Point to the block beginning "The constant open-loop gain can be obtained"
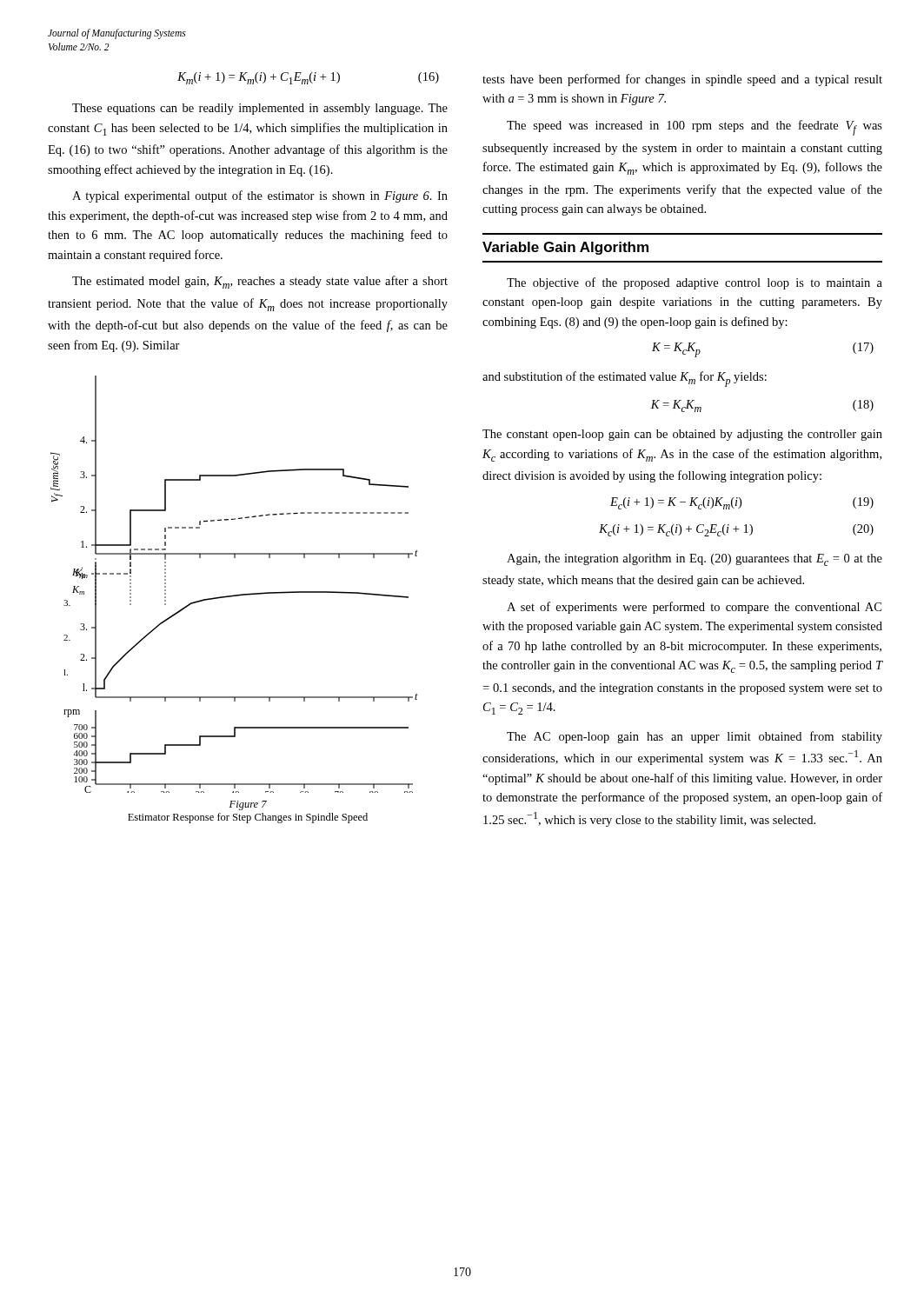Screen dimensions: 1304x924 (x=682, y=455)
